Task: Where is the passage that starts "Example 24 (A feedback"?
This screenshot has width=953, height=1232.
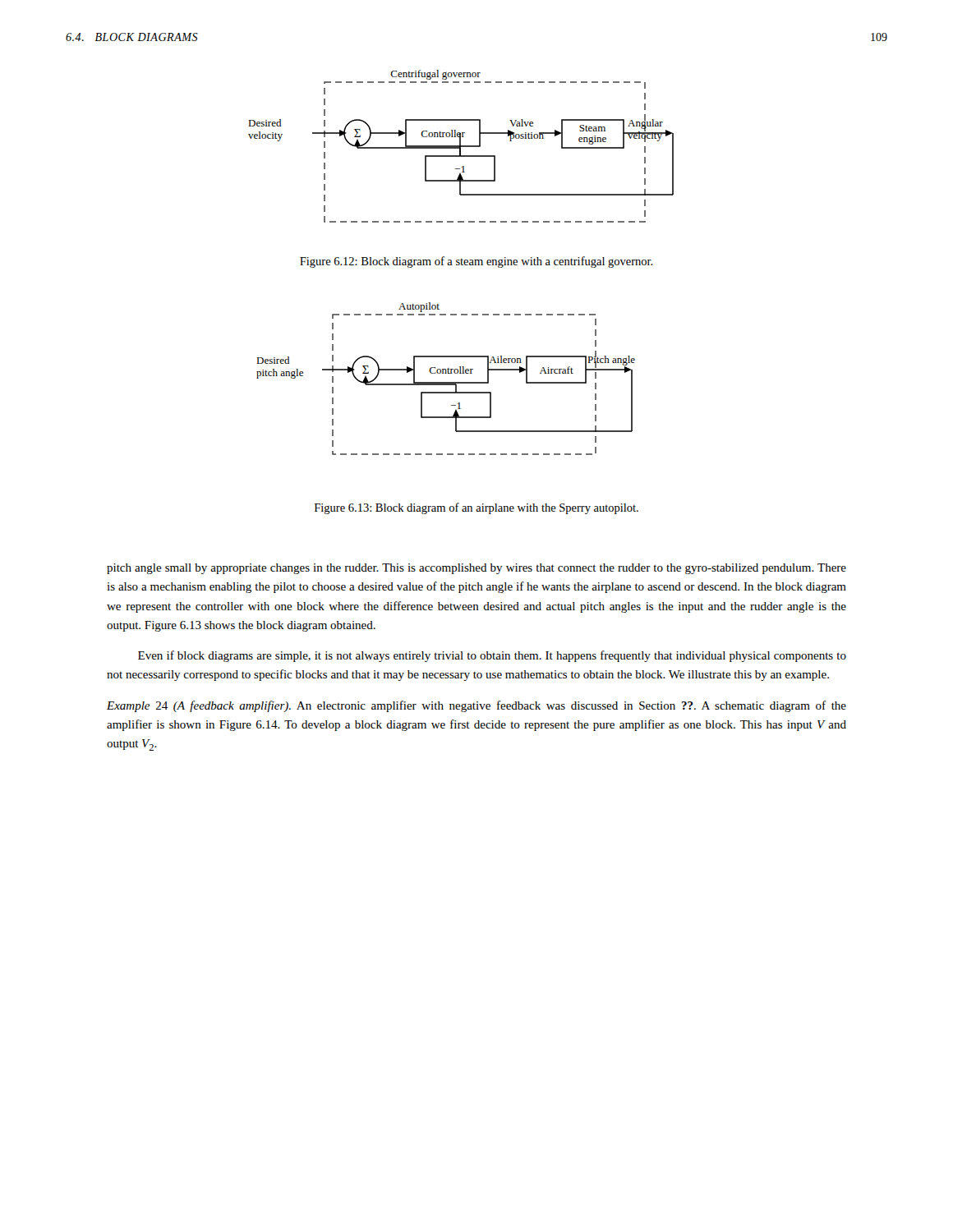Action: point(476,726)
